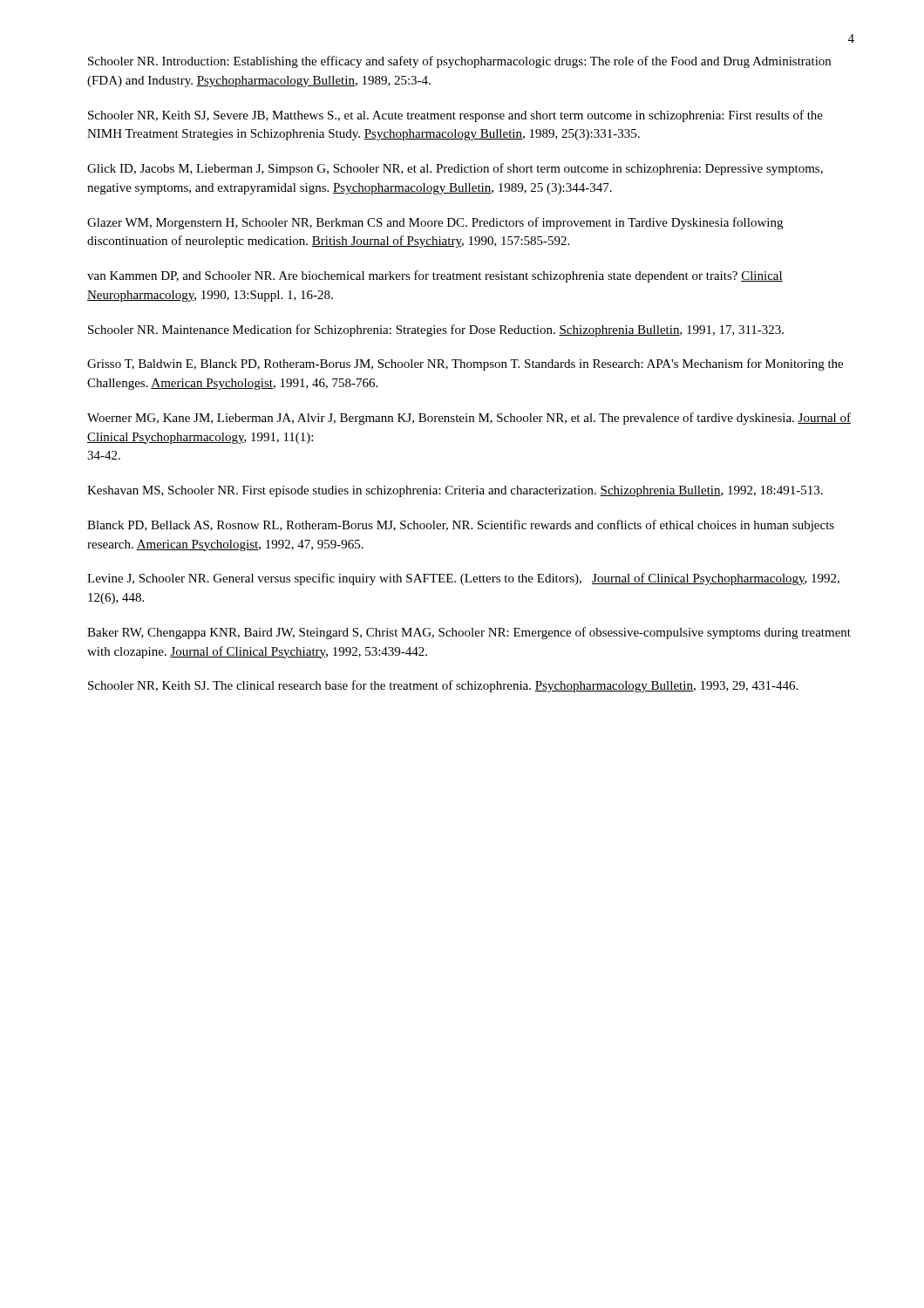Locate the text block that says "Baker RW, Chengappa KNR, Baird JW, Steingard"
The height and width of the screenshot is (1308, 924).
coord(469,641)
